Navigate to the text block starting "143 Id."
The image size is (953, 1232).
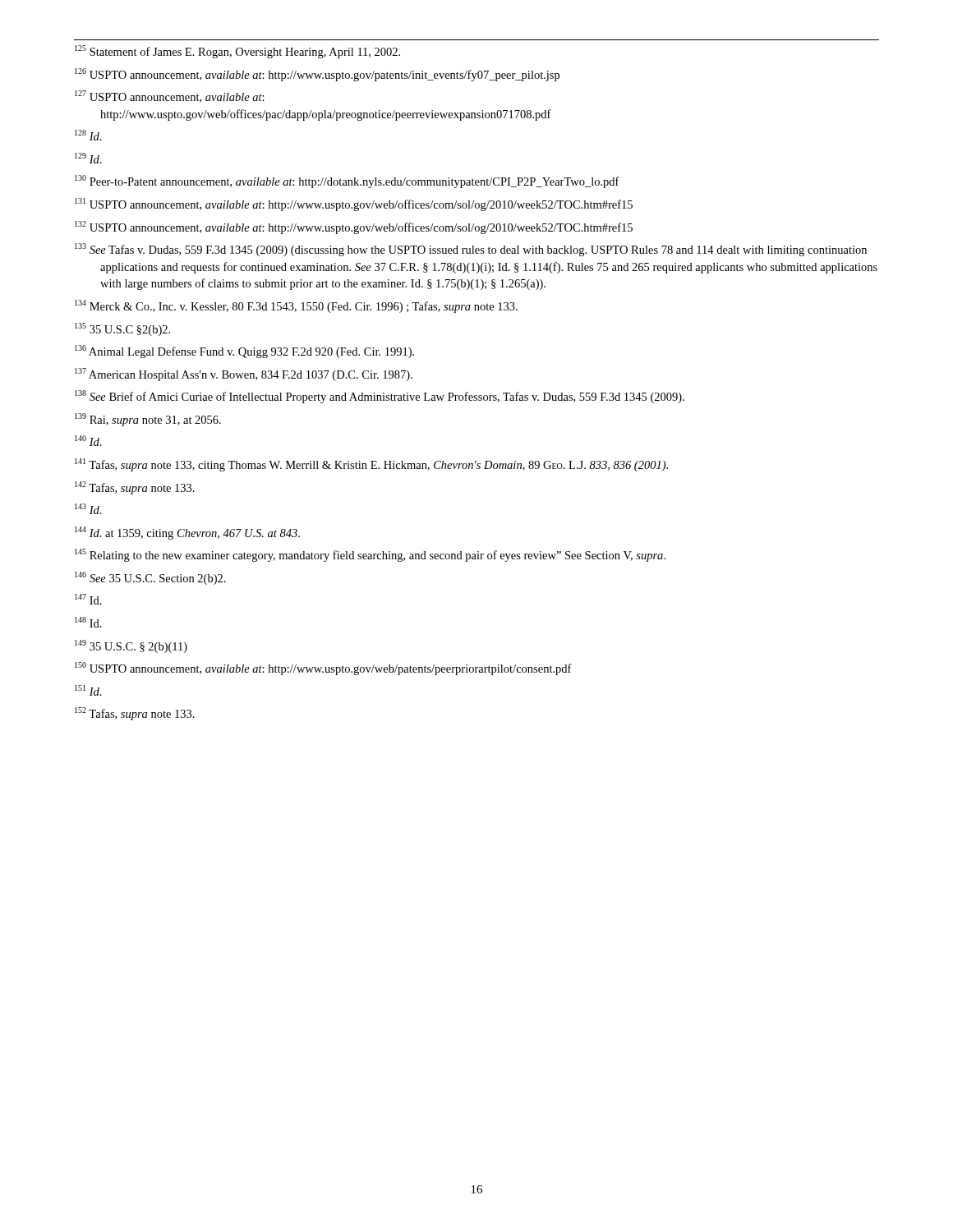pyautogui.click(x=88, y=509)
